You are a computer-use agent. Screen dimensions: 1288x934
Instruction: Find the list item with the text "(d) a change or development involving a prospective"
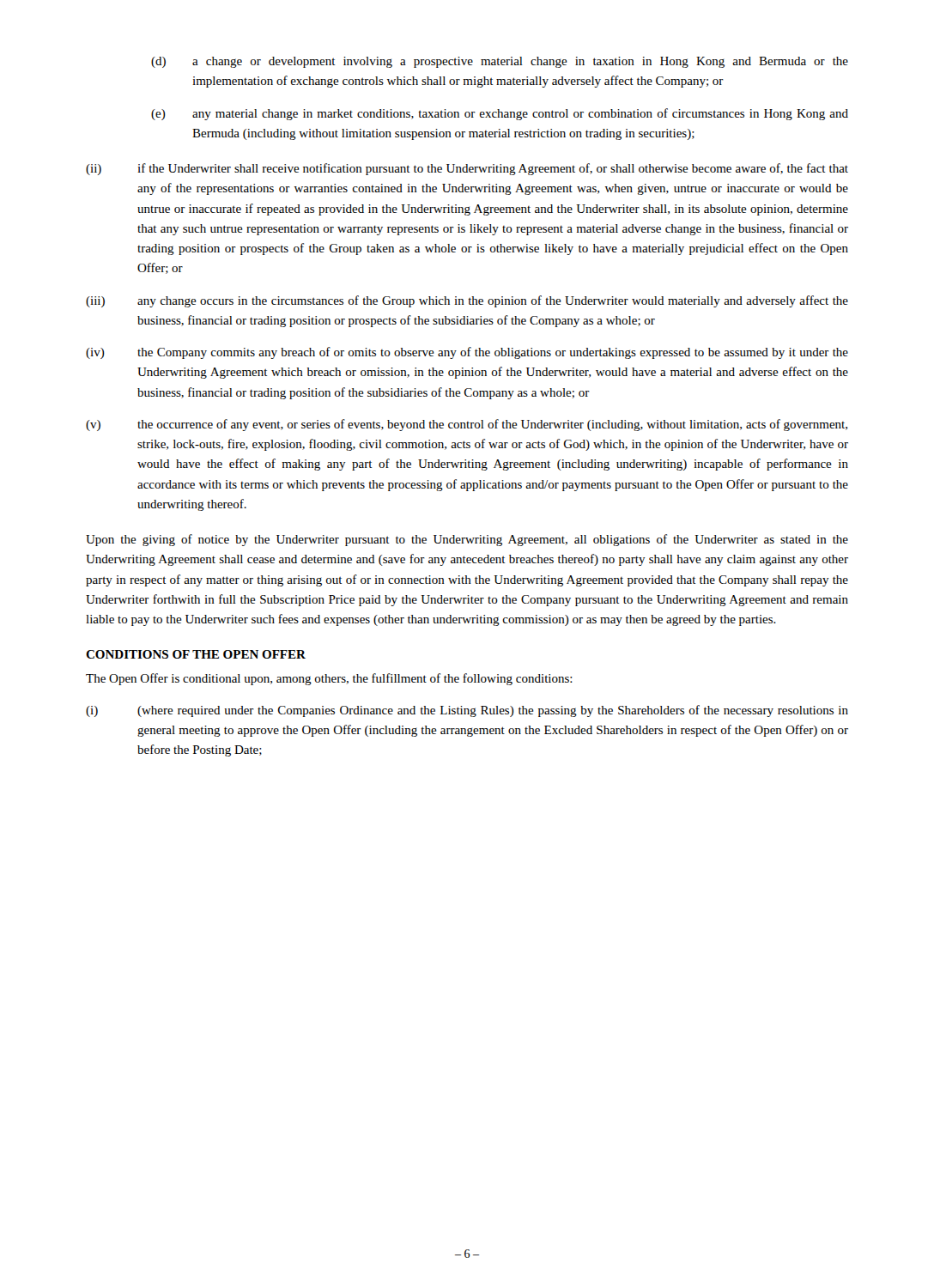click(x=493, y=71)
